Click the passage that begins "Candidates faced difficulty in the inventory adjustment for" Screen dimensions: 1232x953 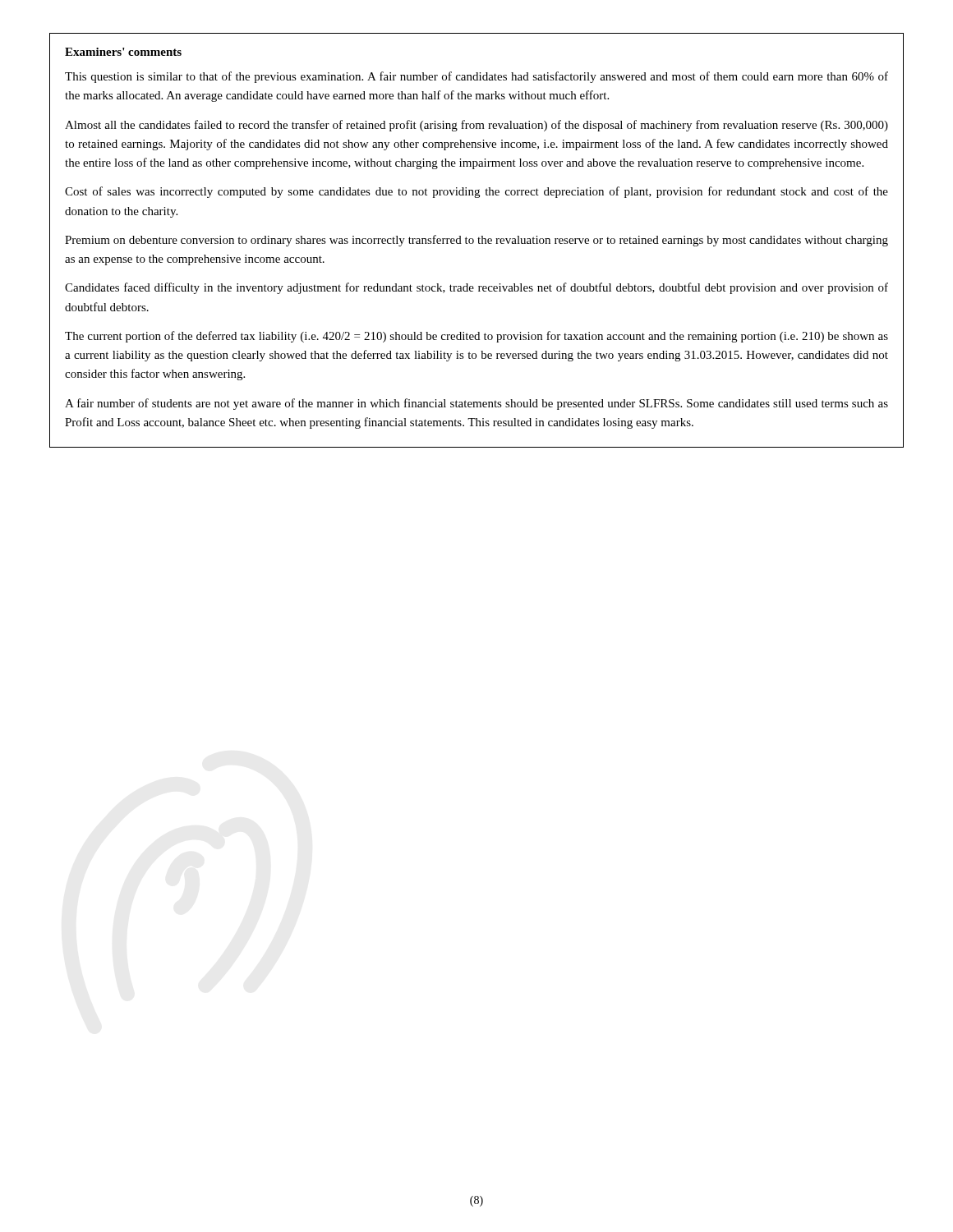tap(476, 297)
